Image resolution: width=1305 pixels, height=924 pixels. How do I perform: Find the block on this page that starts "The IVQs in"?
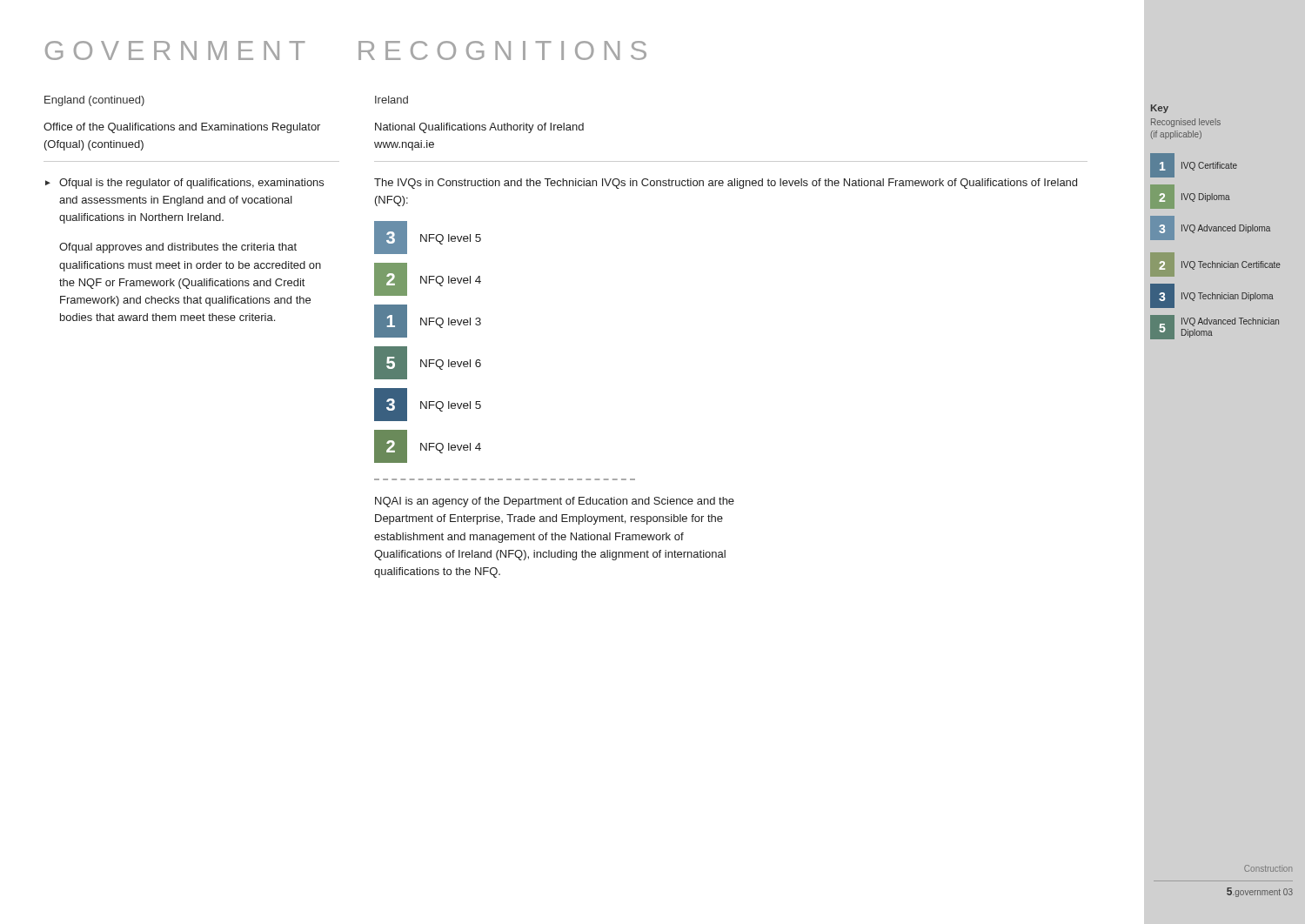tap(726, 191)
